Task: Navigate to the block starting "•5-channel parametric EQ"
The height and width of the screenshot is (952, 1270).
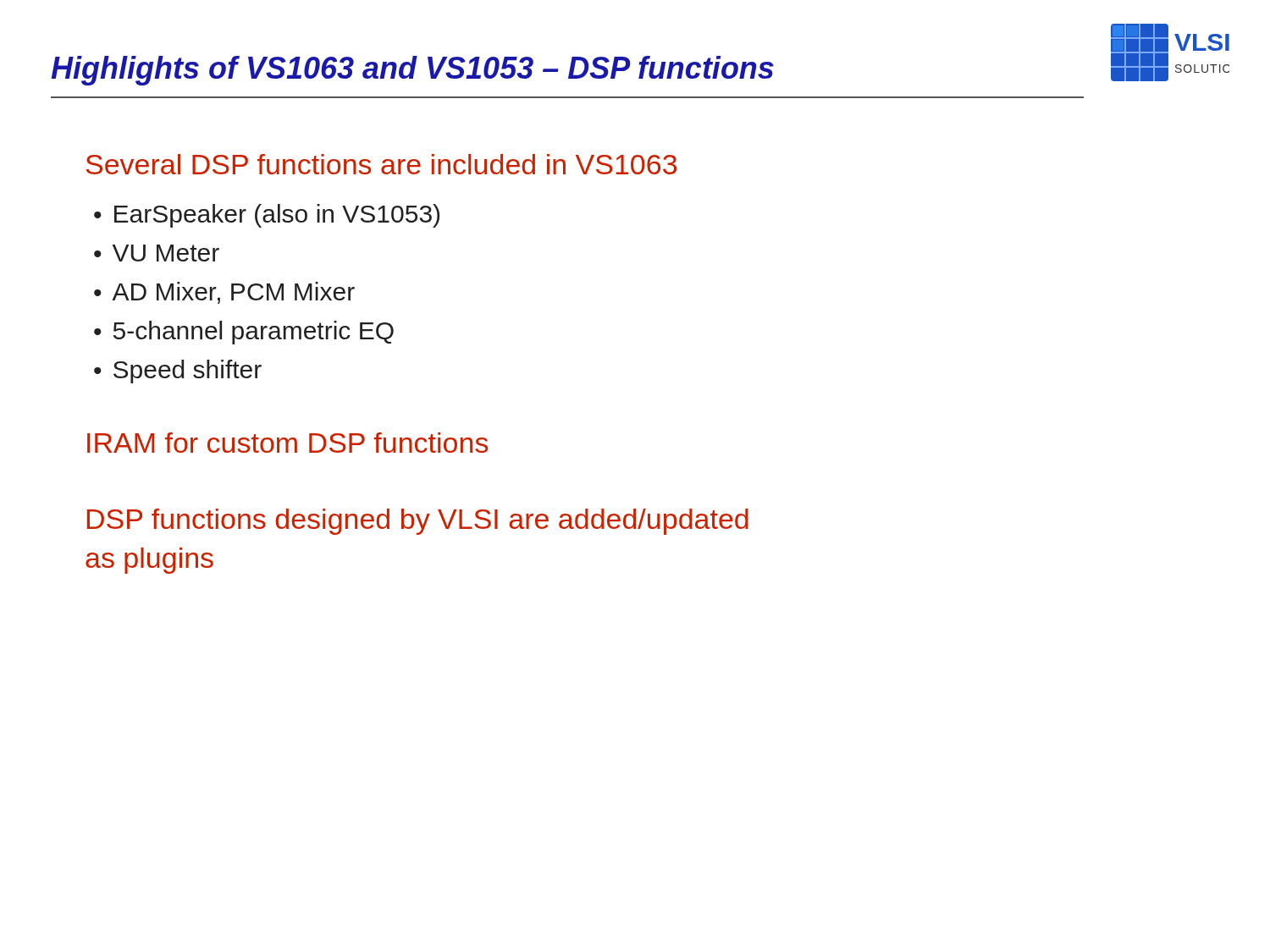Action: pyautogui.click(x=244, y=332)
